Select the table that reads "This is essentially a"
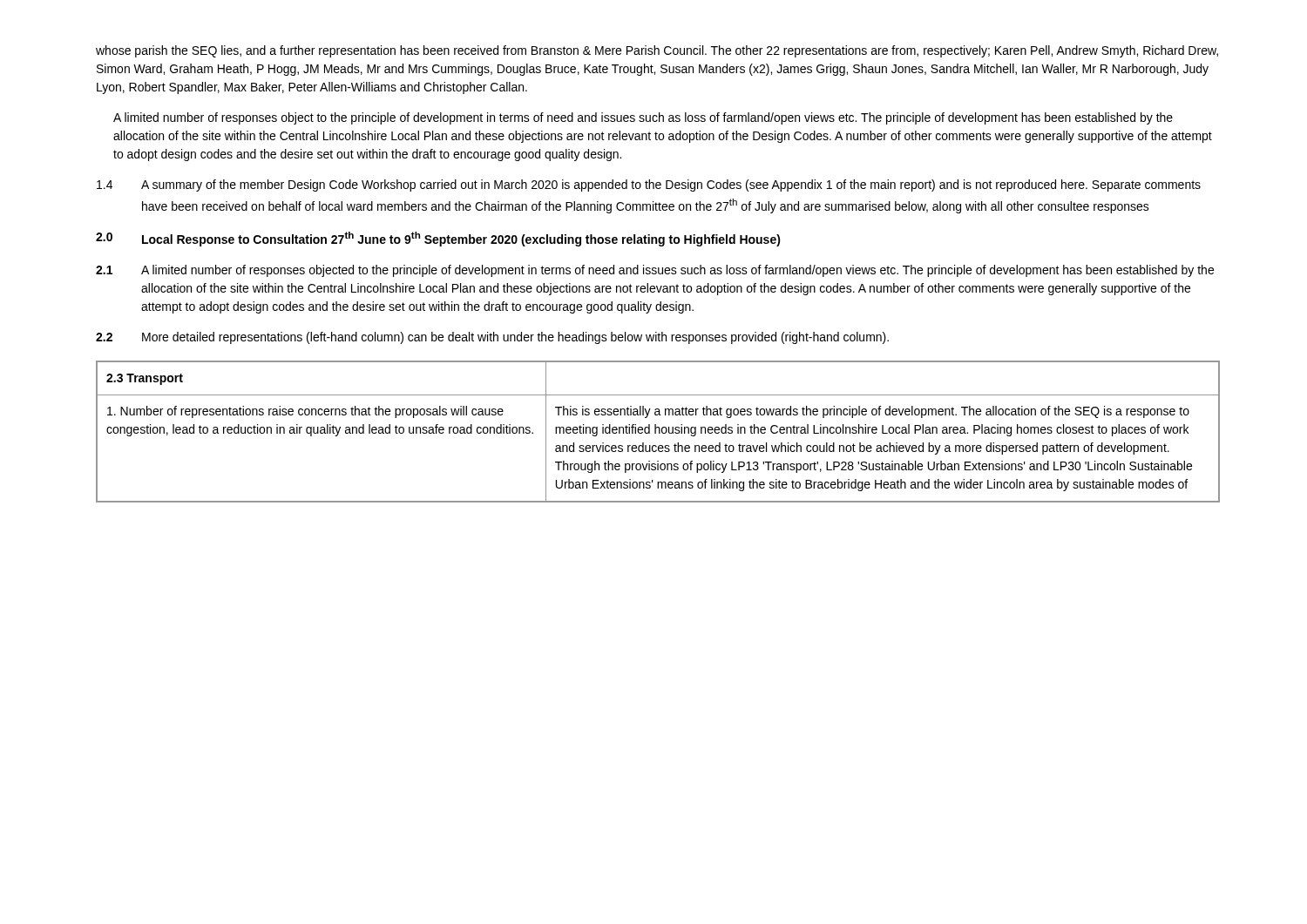This screenshot has height=924, width=1307. (x=658, y=432)
